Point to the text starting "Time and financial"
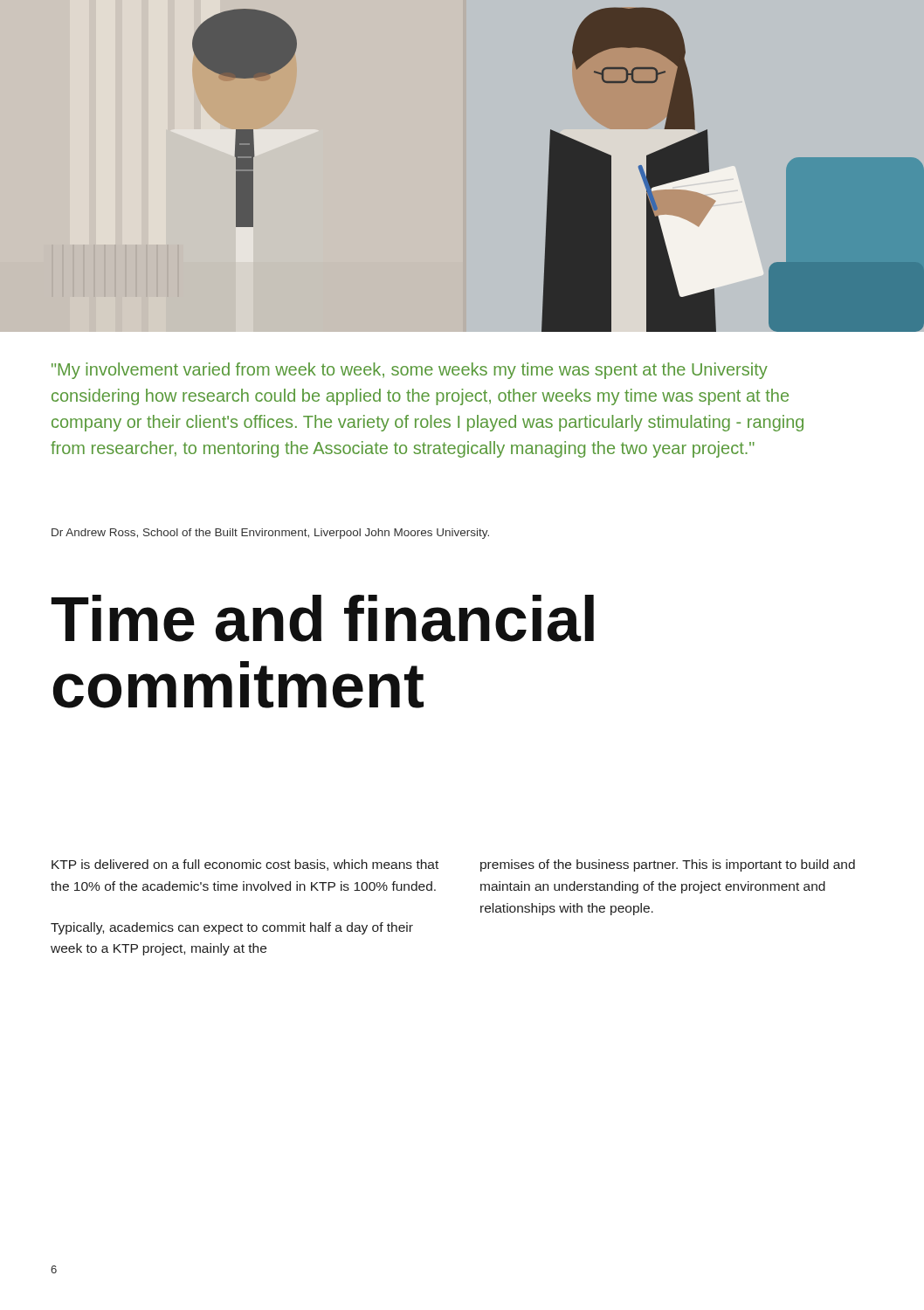Screen dimensions: 1310x924 (x=444, y=653)
